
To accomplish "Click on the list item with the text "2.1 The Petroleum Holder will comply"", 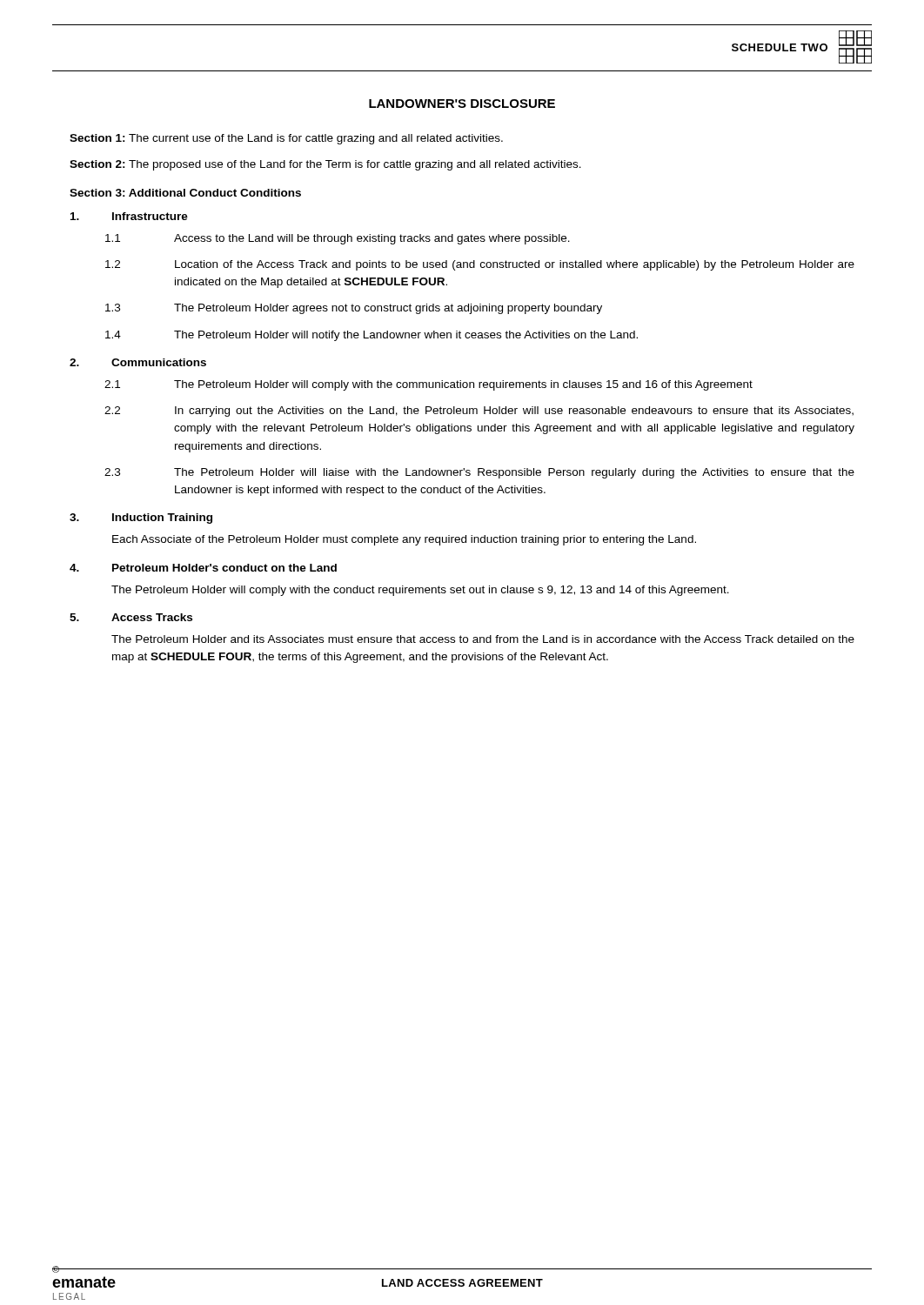I will (x=462, y=384).
